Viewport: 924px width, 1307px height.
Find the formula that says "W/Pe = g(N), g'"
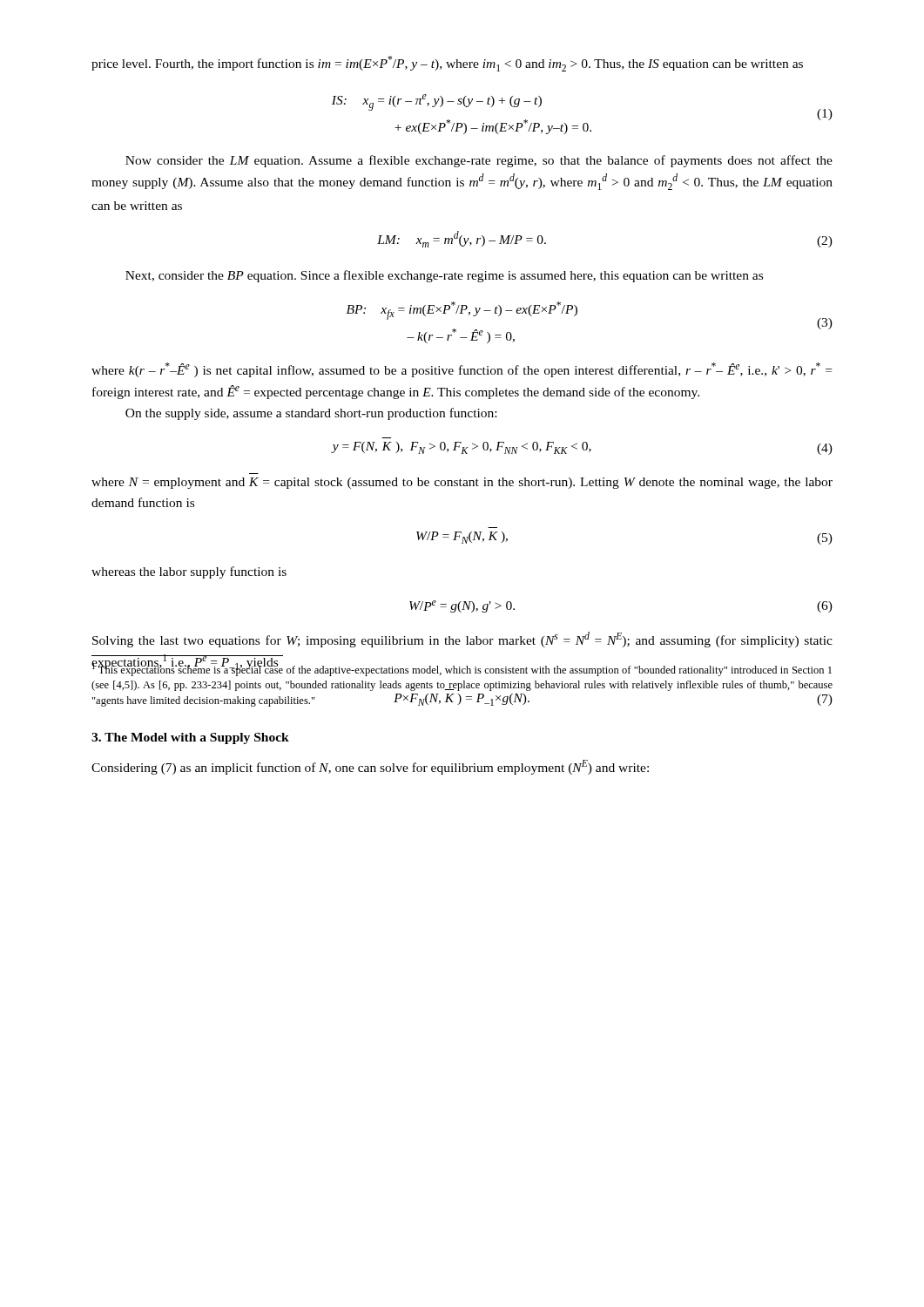pyautogui.click(x=462, y=606)
